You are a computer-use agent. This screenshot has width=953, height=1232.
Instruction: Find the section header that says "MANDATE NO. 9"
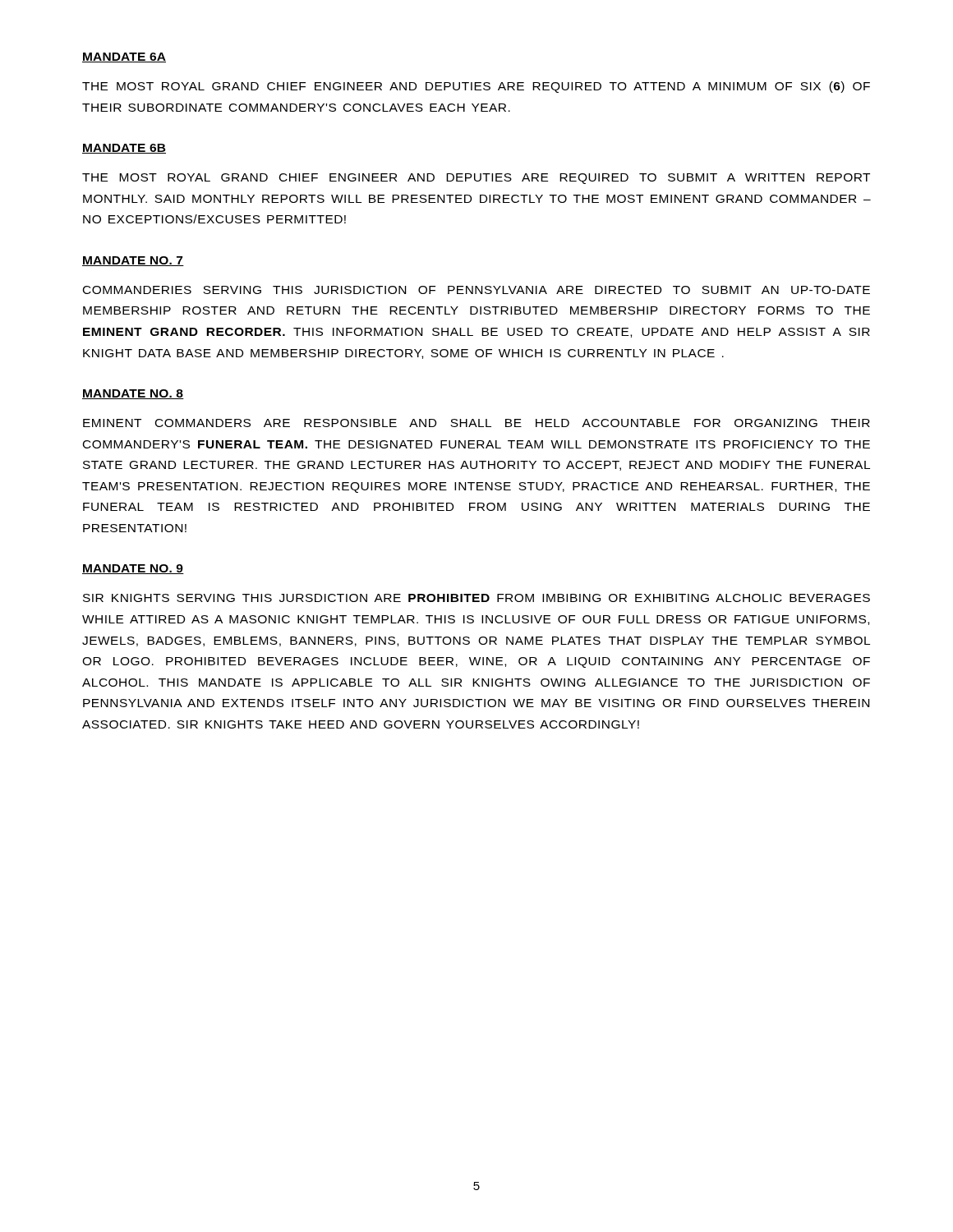[133, 568]
